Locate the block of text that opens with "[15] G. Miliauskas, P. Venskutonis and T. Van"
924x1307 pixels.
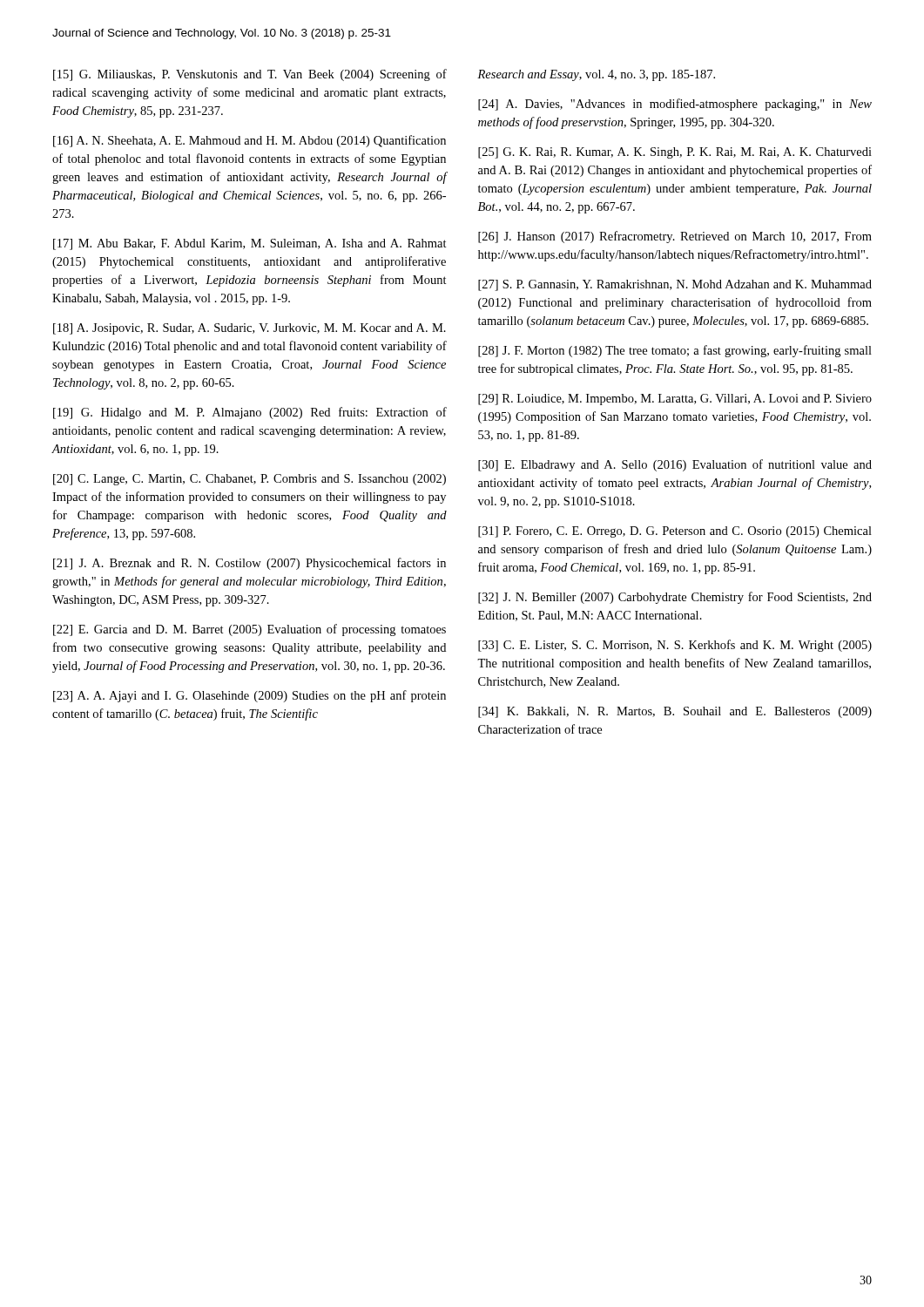(x=249, y=92)
